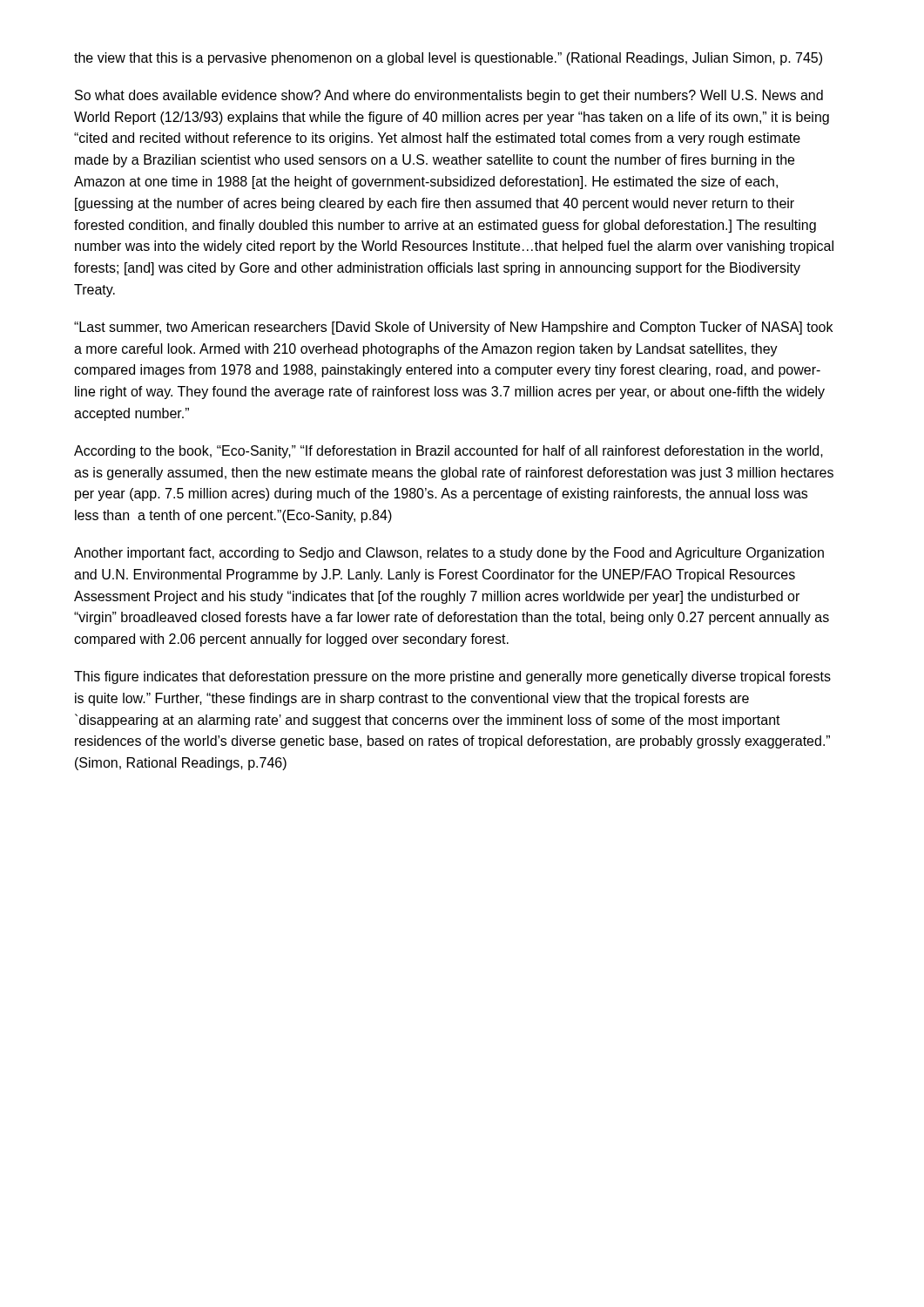Find the text block that says "According to the book,"
This screenshot has height=1307, width=924.
pos(454,483)
